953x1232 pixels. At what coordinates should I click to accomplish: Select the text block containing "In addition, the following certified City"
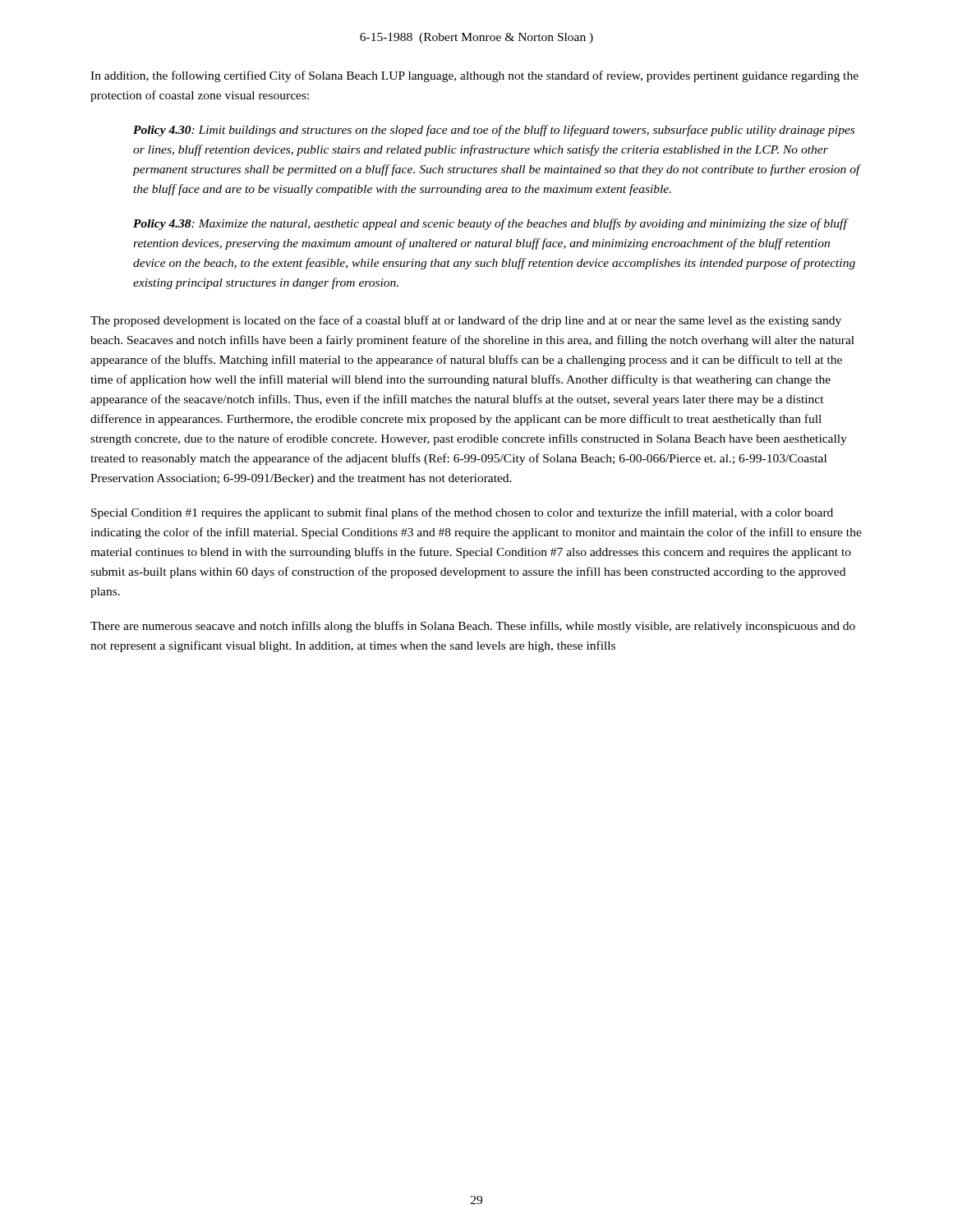tap(474, 85)
